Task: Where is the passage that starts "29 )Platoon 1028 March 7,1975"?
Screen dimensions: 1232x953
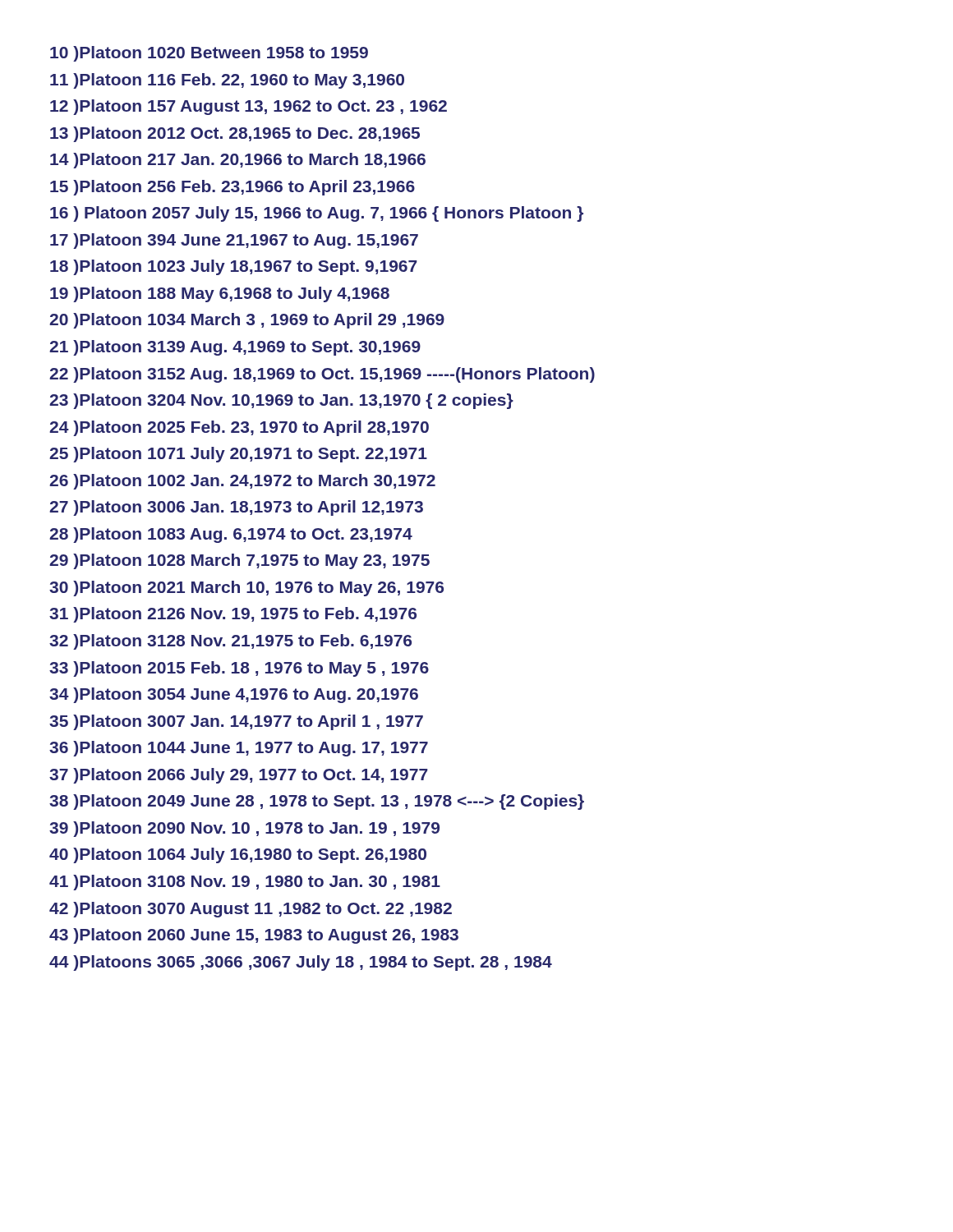Action: tap(240, 560)
